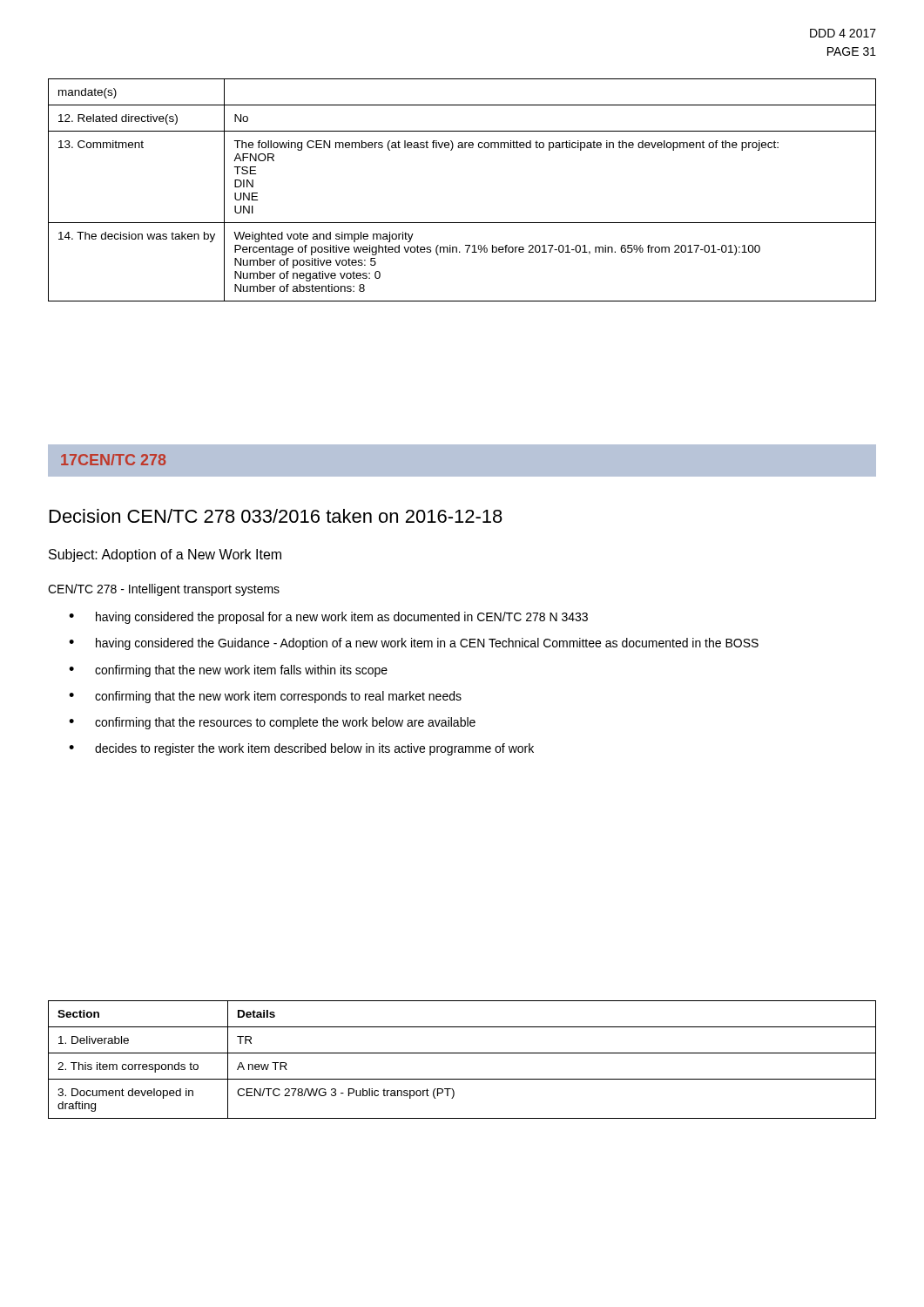924x1307 pixels.
Task: Click on the block starting "Decision CEN/TC 278 033/2016 taken on 2016-12-18"
Action: (x=275, y=516)
